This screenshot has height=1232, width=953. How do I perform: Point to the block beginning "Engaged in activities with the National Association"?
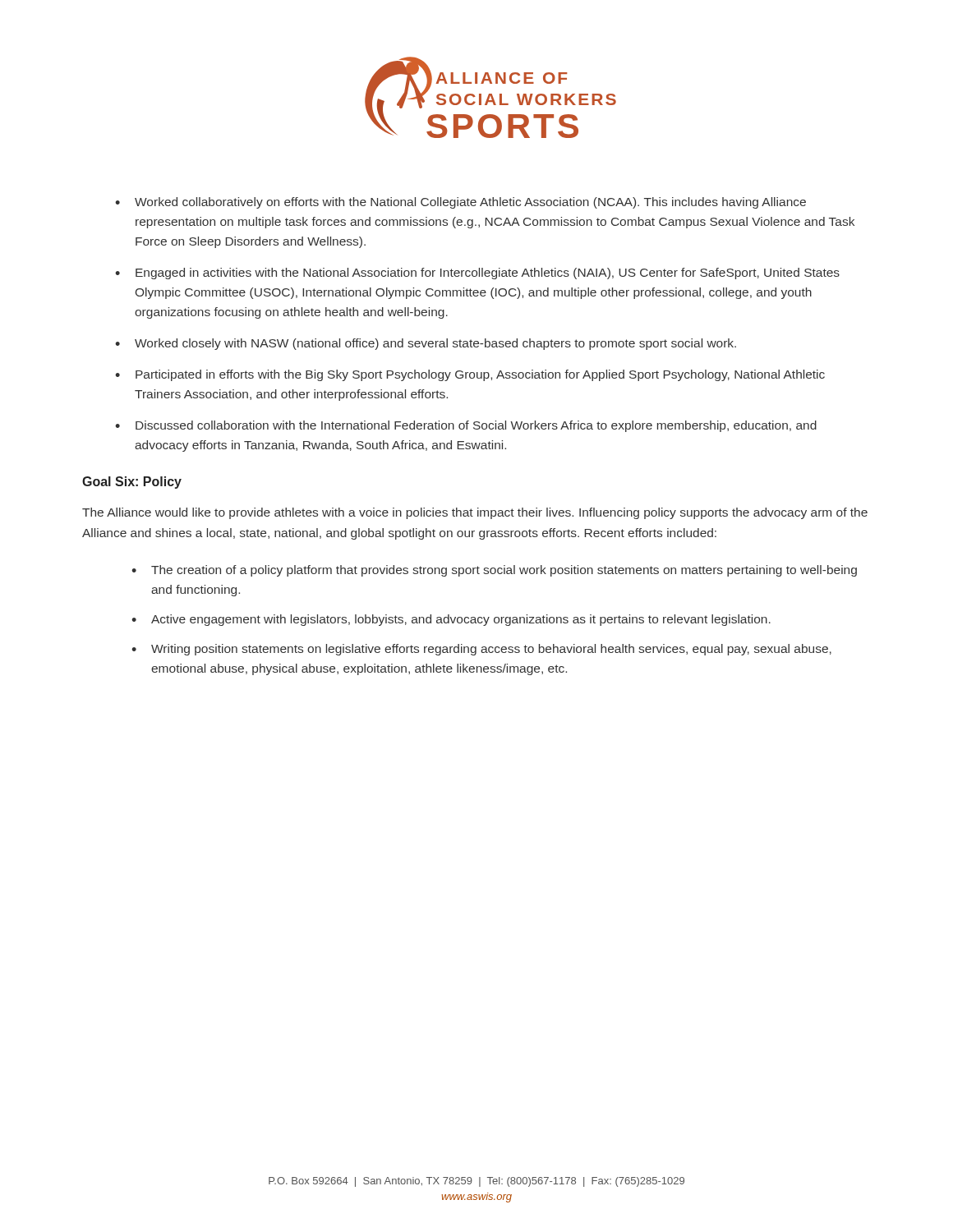click(493, 292)
